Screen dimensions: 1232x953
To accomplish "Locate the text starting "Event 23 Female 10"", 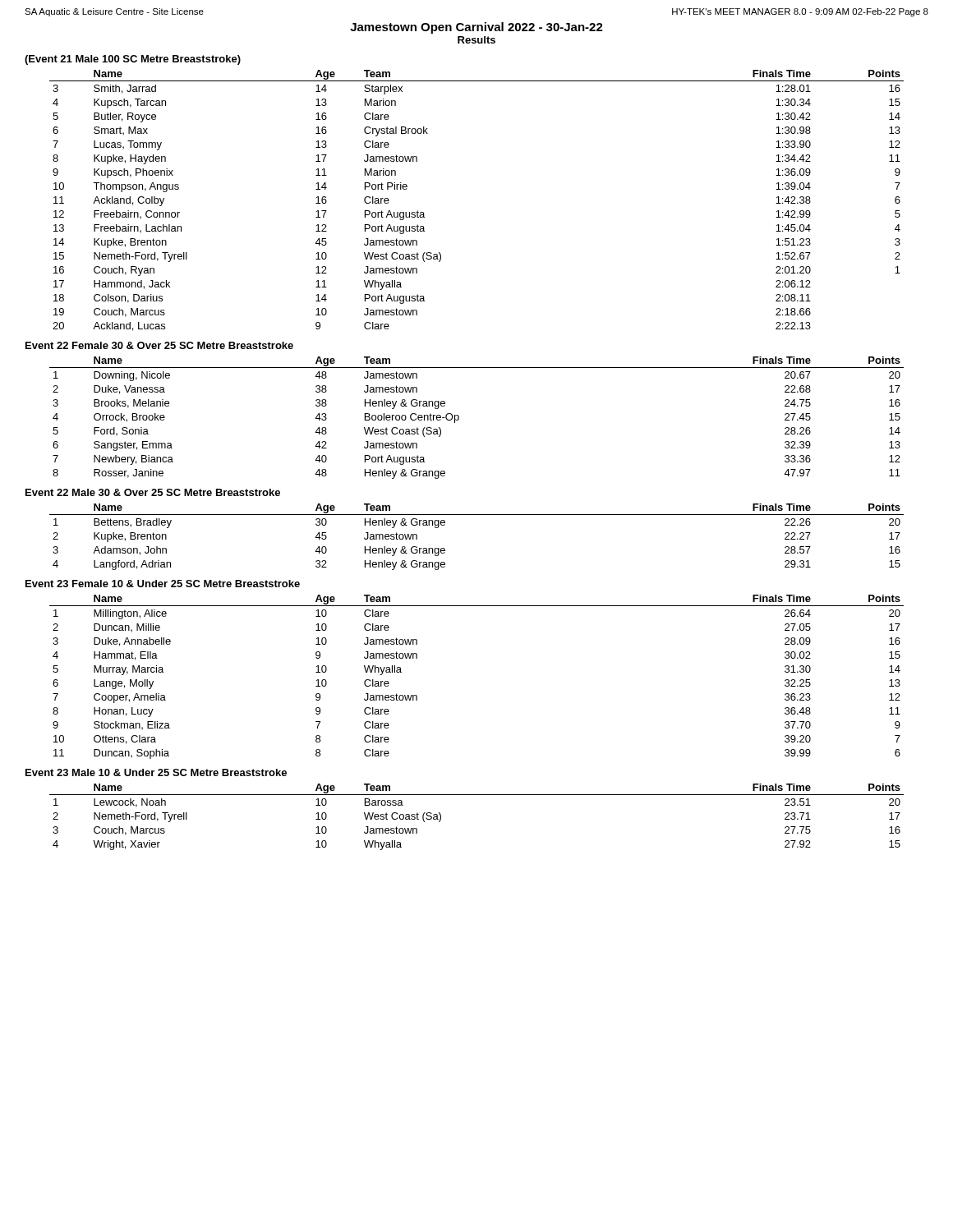I will pyautogui.click(x=162, y=584).
